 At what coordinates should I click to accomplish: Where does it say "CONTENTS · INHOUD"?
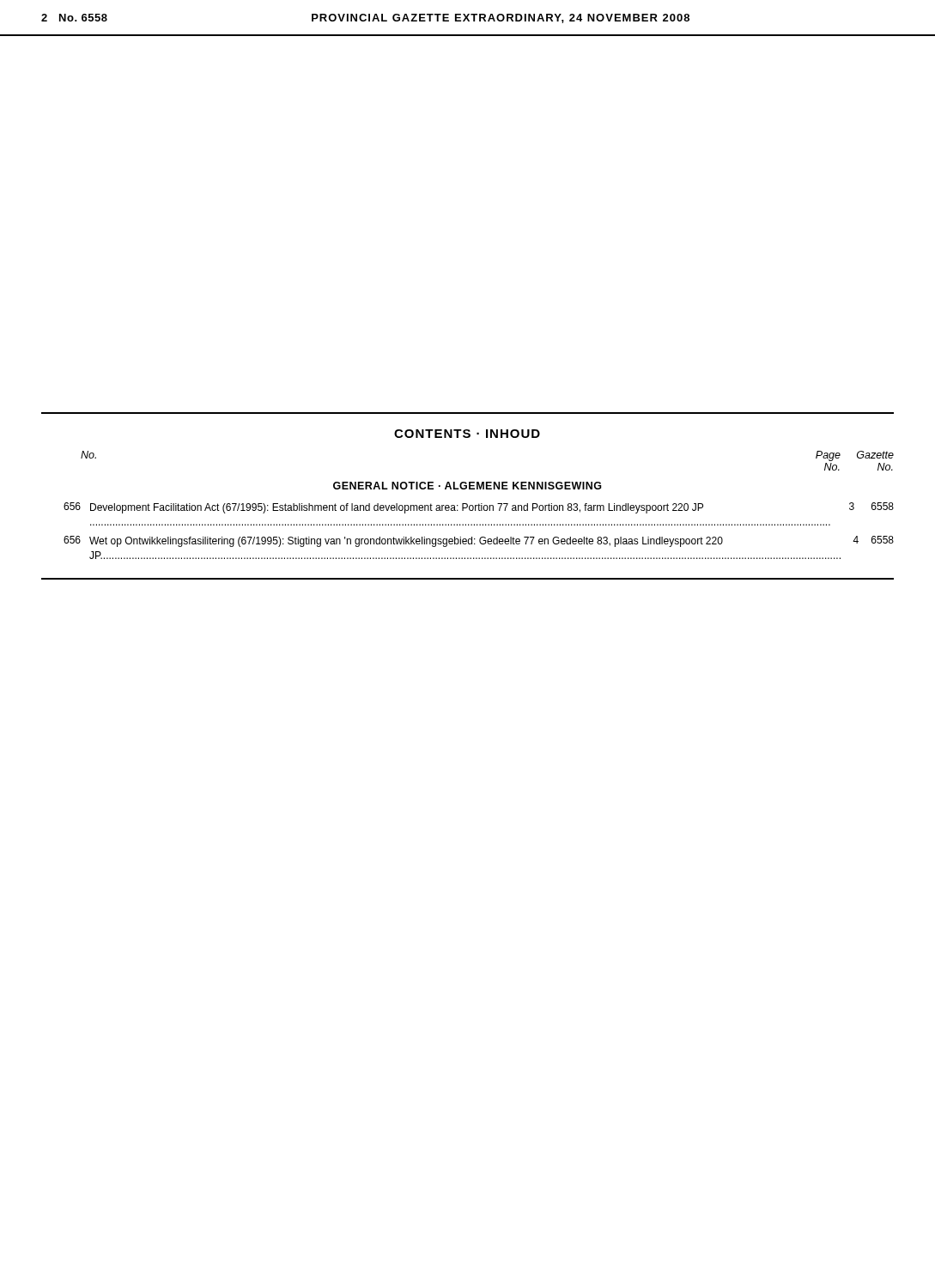tap(468, 433)
